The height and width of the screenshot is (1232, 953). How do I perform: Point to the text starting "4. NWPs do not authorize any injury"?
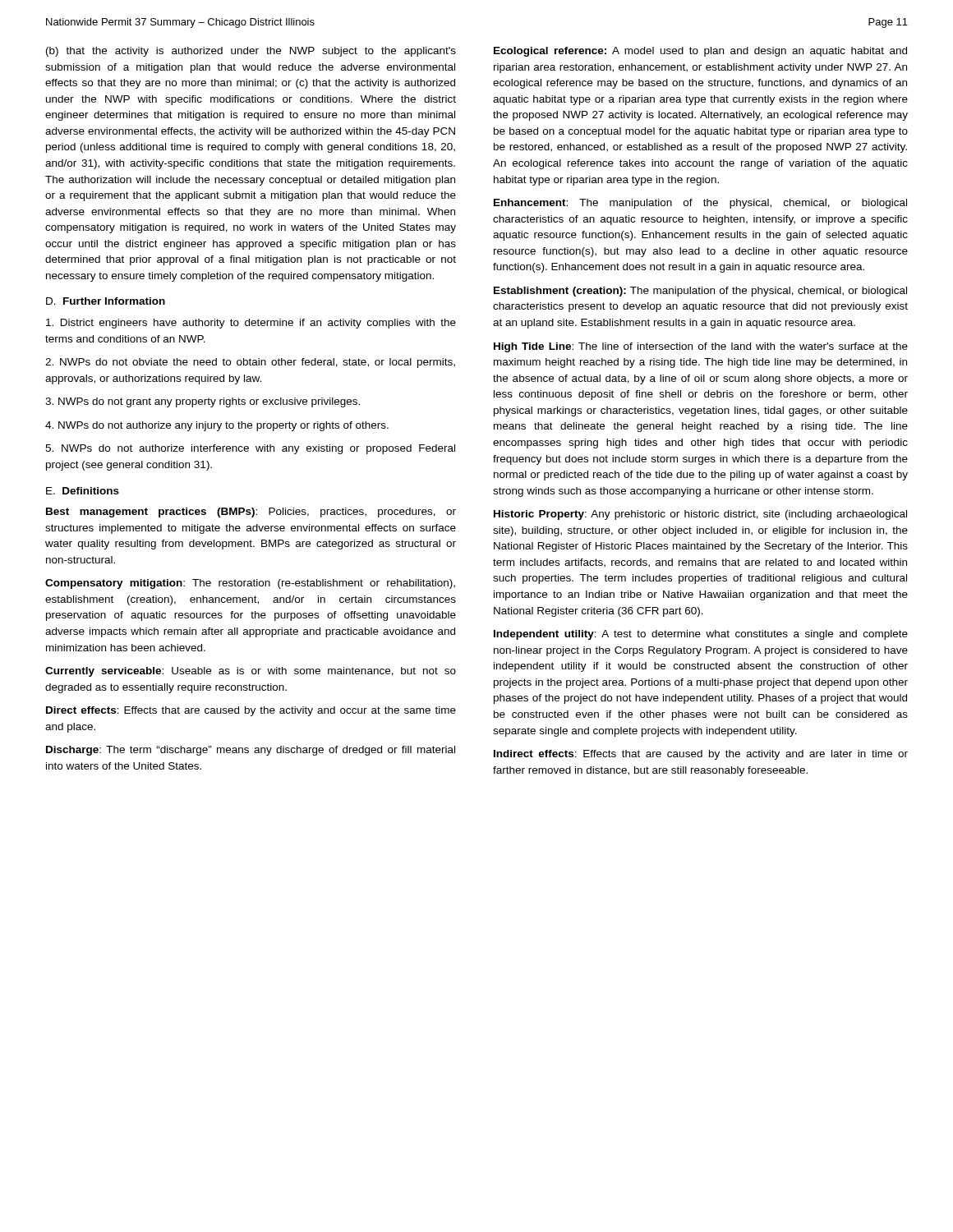click(251, 425)
